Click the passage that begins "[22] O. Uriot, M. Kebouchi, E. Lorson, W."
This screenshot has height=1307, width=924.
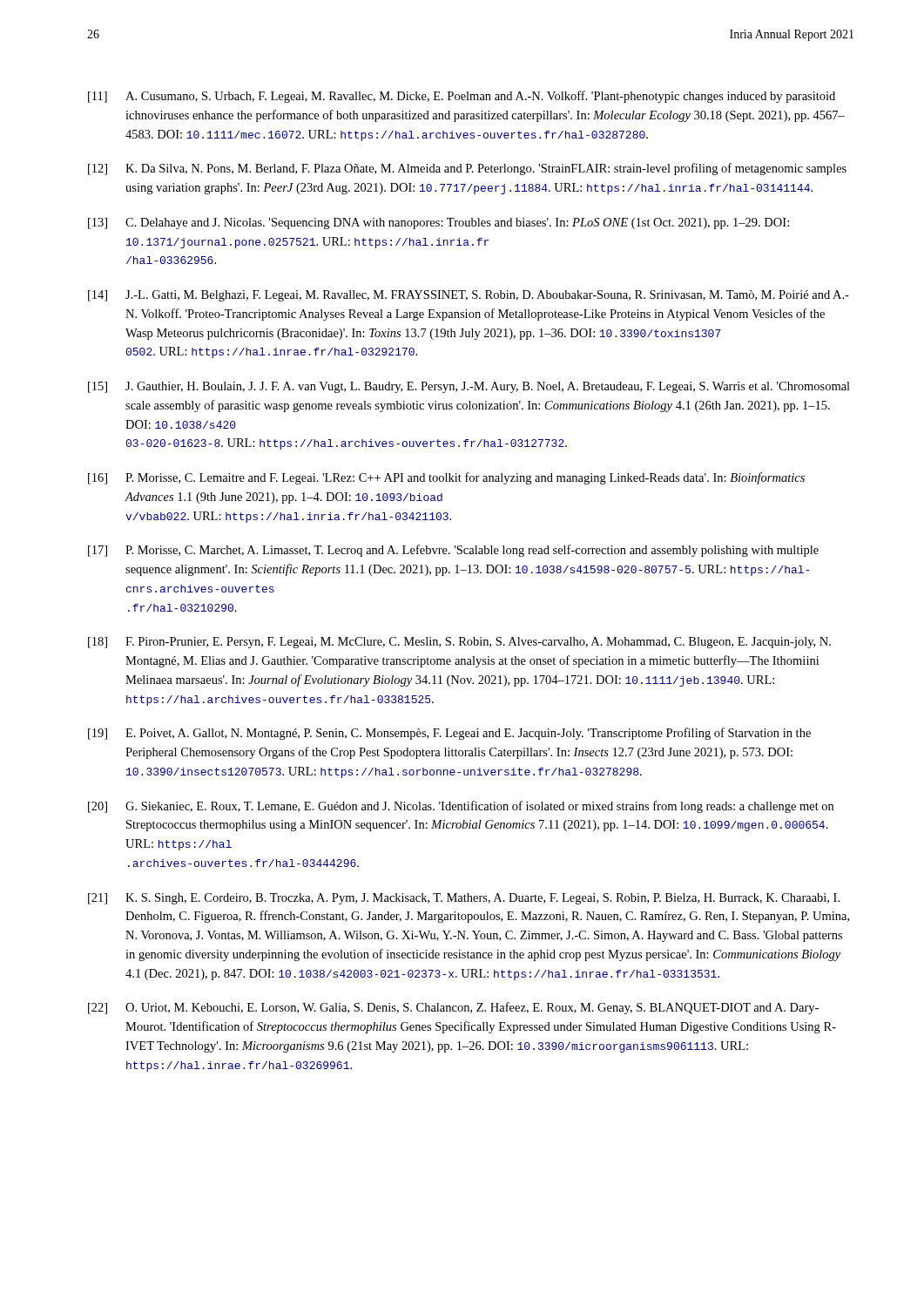[x=471, y=1037]
